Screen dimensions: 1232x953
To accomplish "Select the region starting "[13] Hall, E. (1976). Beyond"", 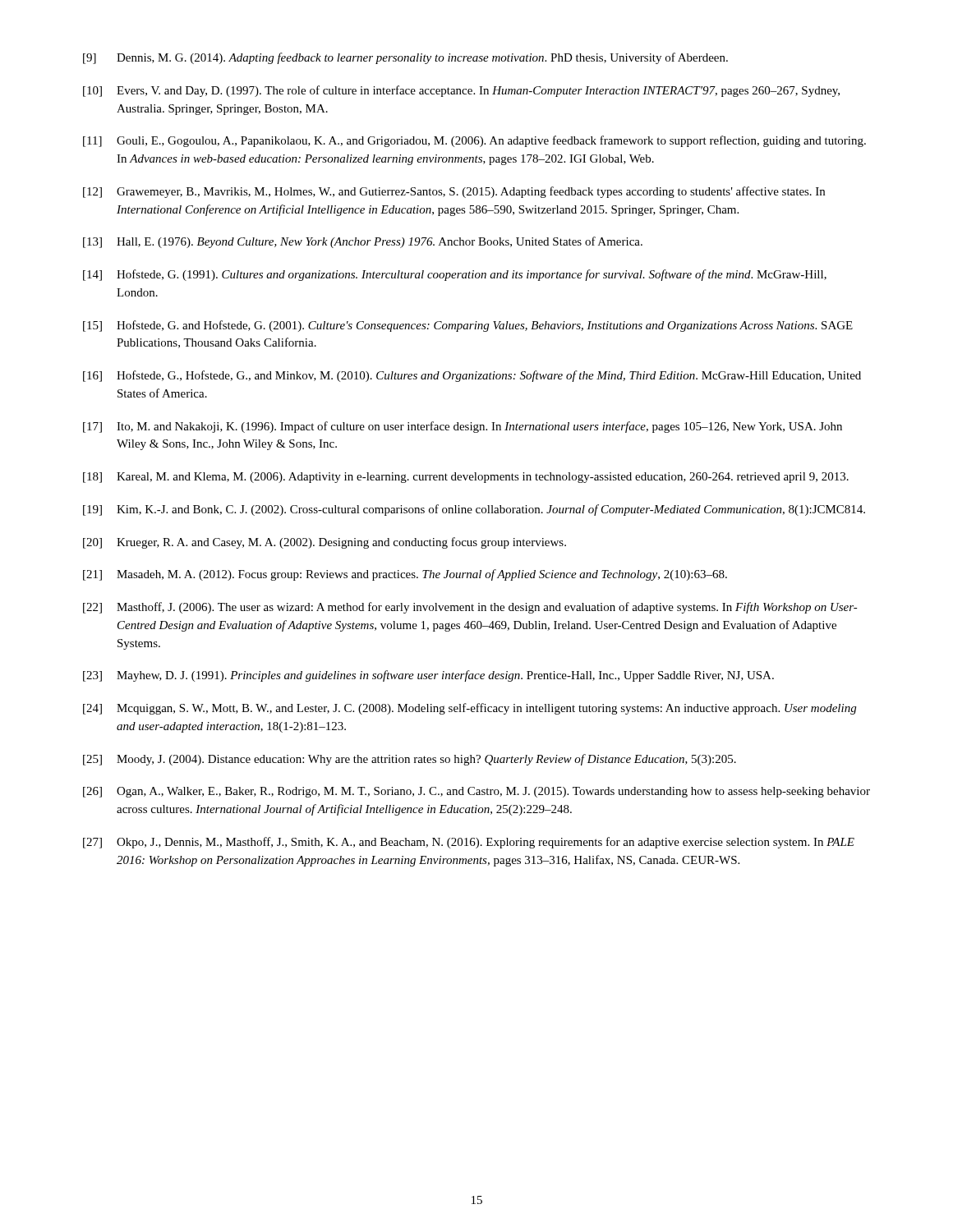I will [x=476, y=242].
